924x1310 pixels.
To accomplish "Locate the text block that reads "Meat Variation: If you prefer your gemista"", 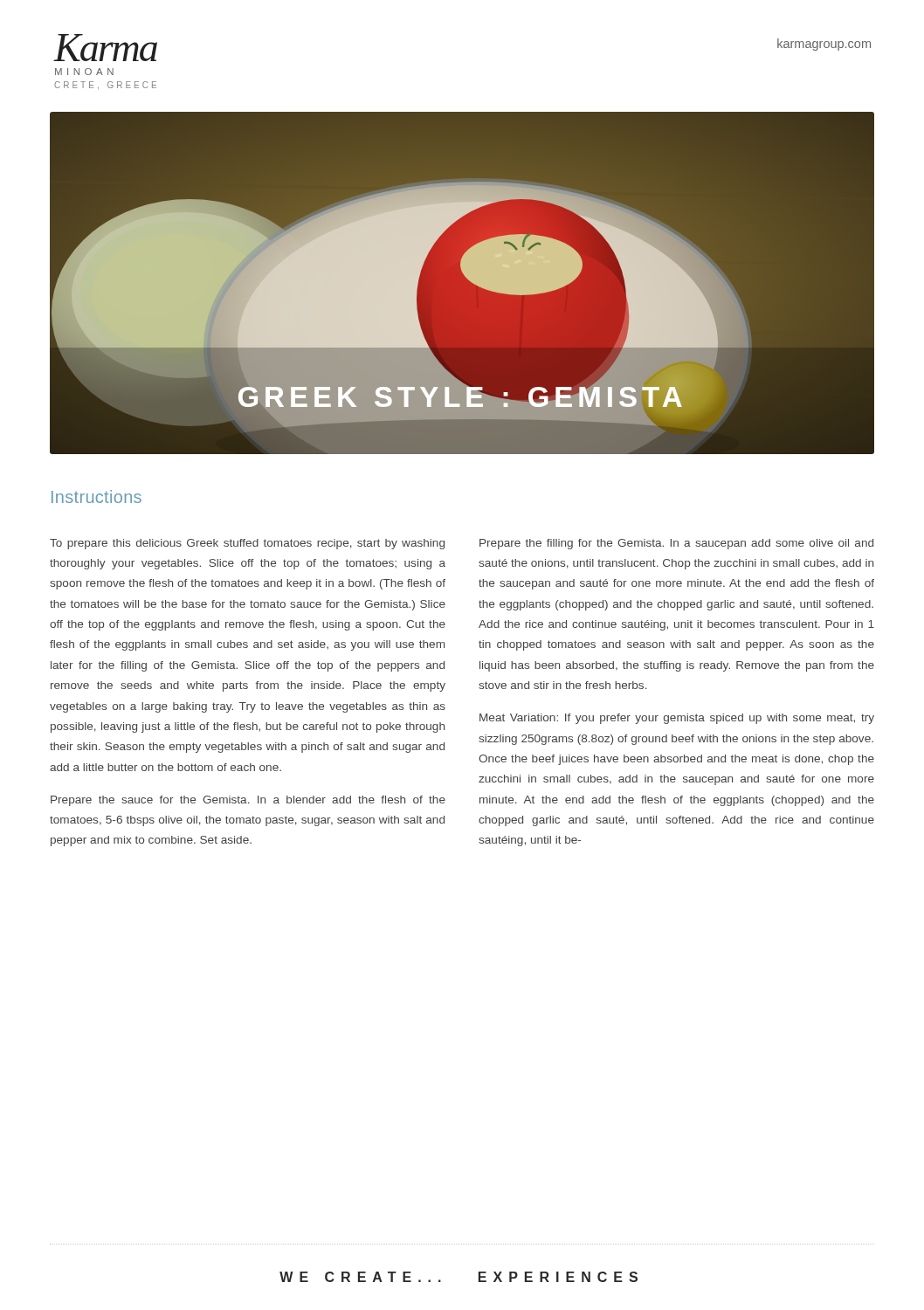I will click(x=676, y=779).
